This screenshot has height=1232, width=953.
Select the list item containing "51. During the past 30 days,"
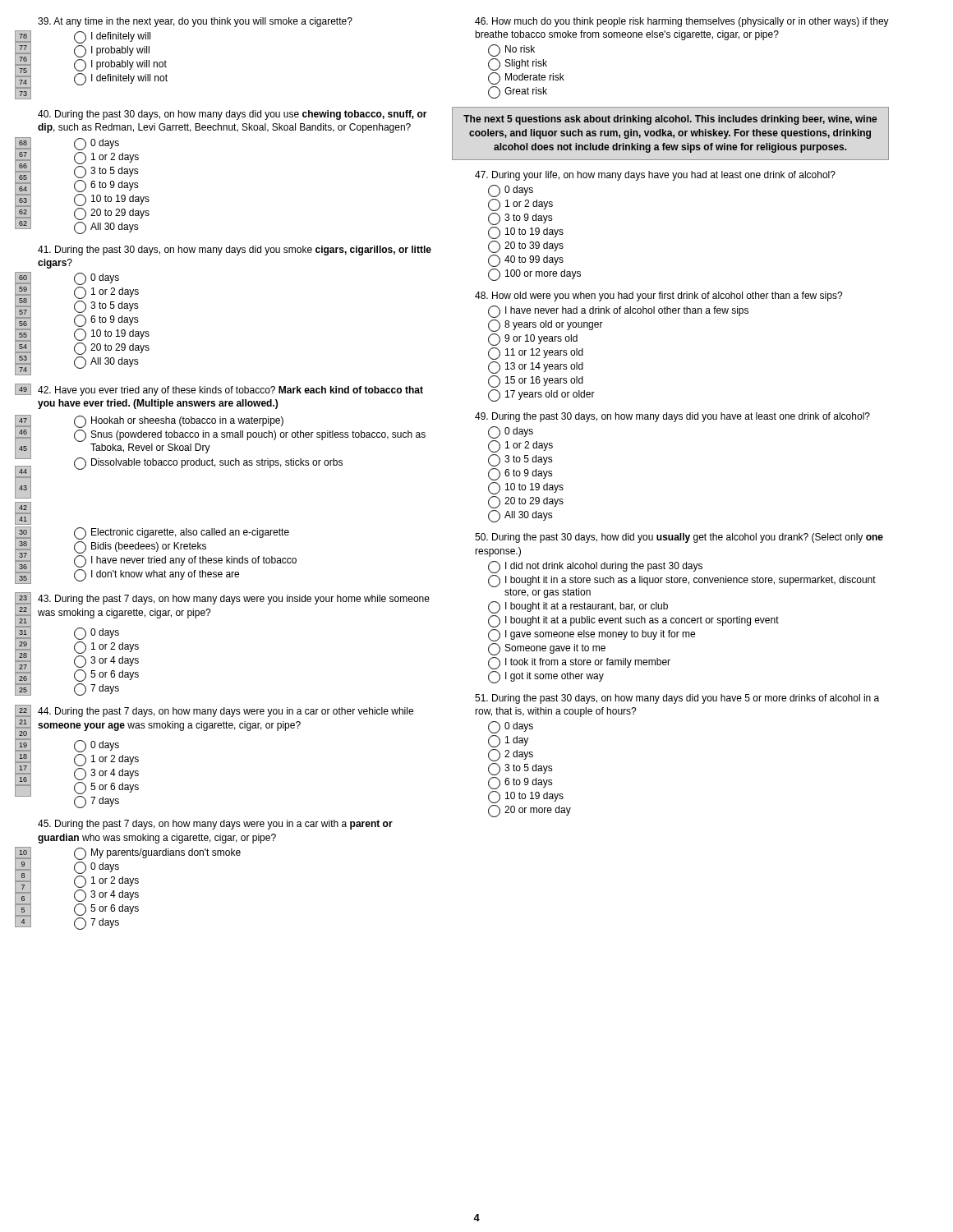coord(677,699)
